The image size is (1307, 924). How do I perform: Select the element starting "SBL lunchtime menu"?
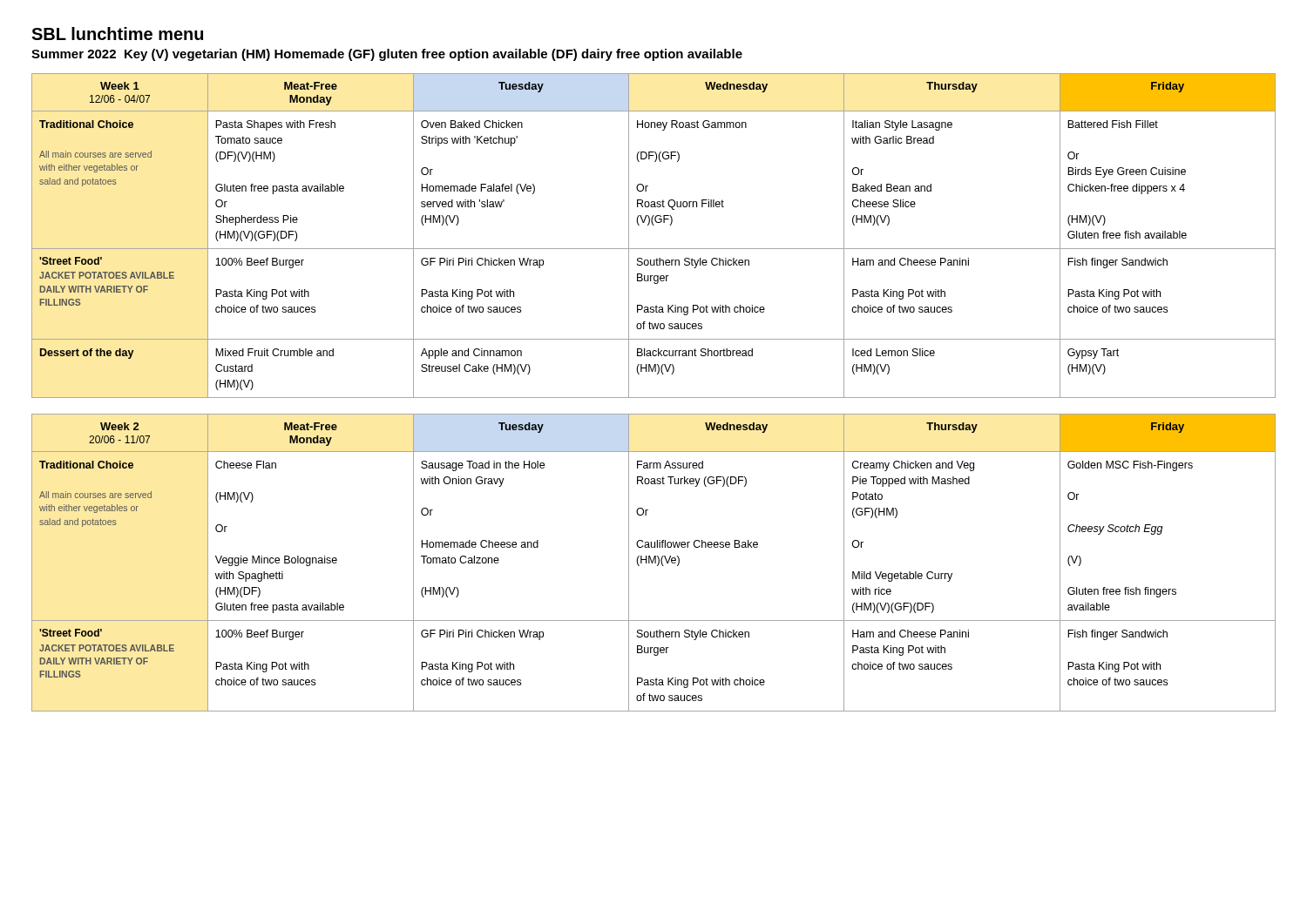pos(118,34)
